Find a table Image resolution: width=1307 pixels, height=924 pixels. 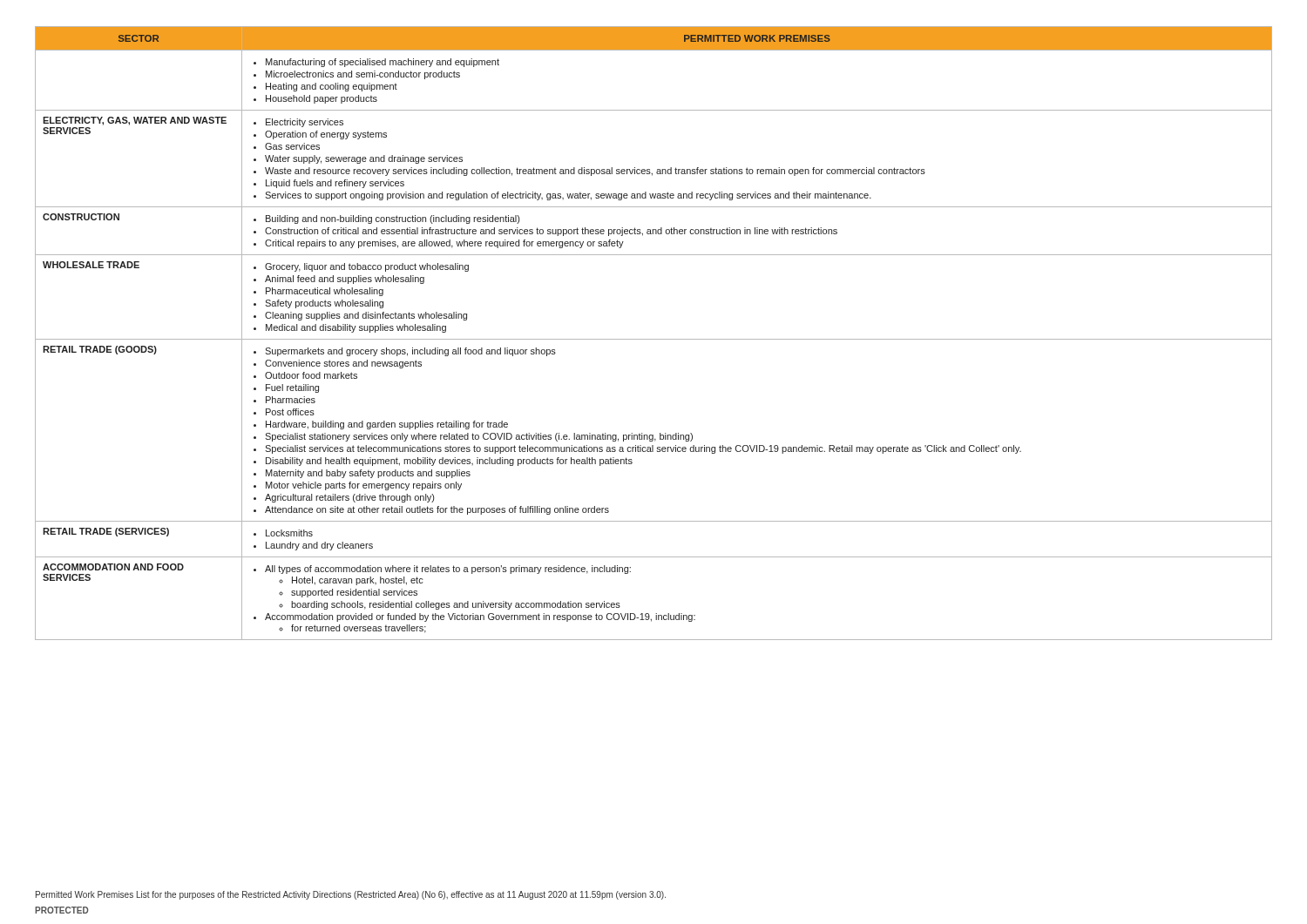coord(654,333)
